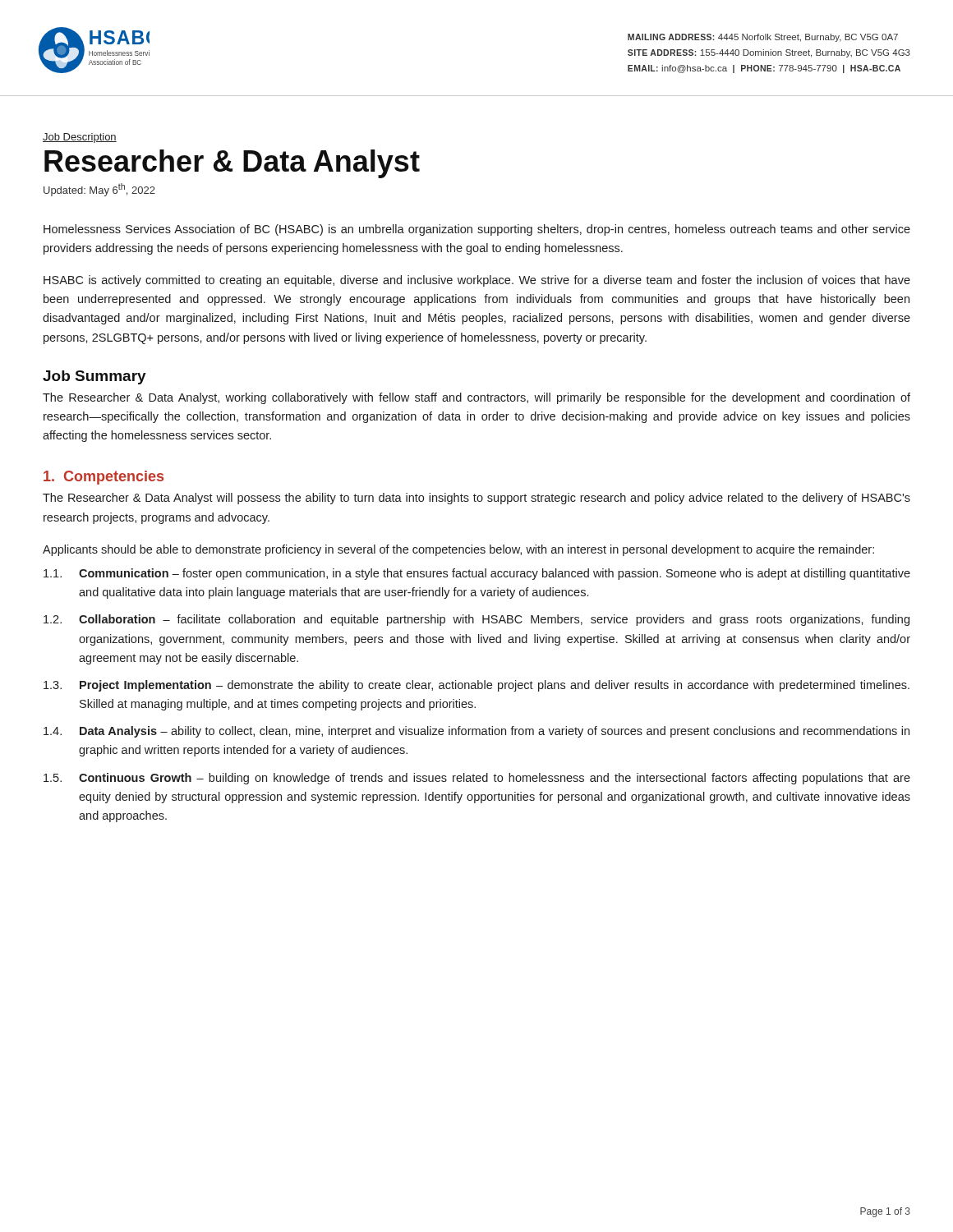Point to the text starting "4. Data Analysis – ability to"
This screenshot has height=1232, width=953.
click(476, 741)
